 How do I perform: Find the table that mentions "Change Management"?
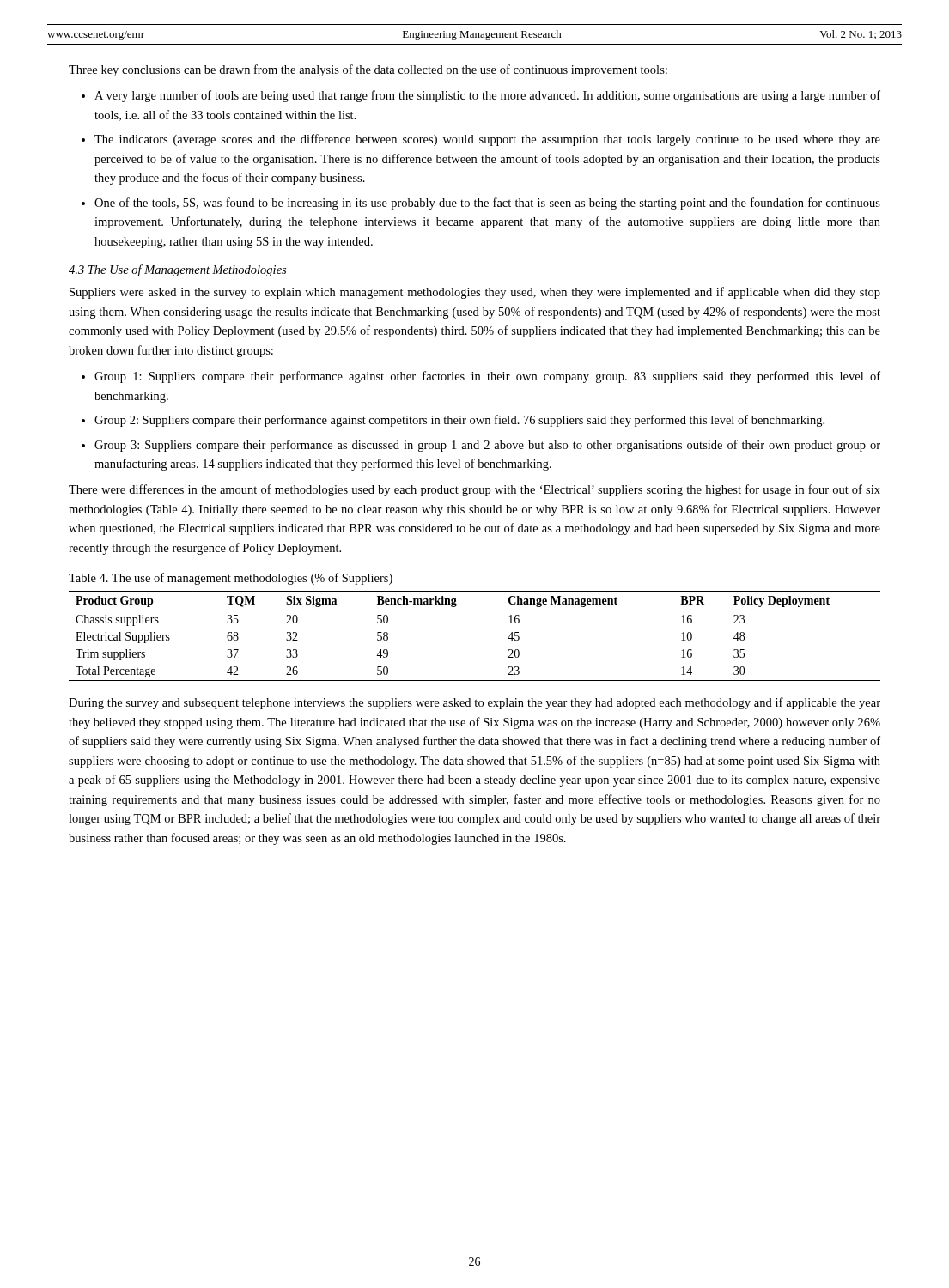474,636
